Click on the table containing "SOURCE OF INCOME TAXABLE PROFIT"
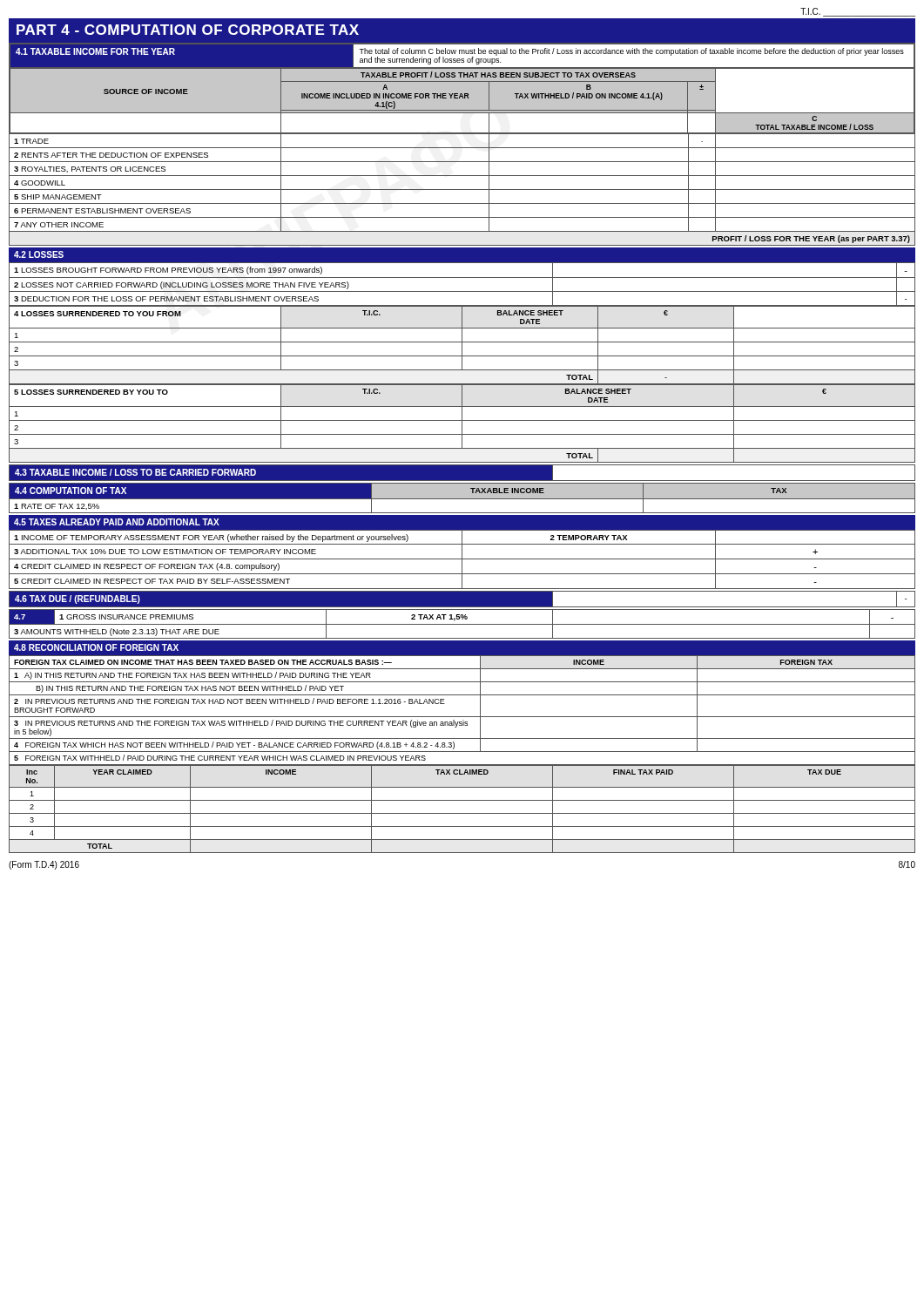Screen dimensions: 1307x924 pyautogui.click(x=462, y=101)
